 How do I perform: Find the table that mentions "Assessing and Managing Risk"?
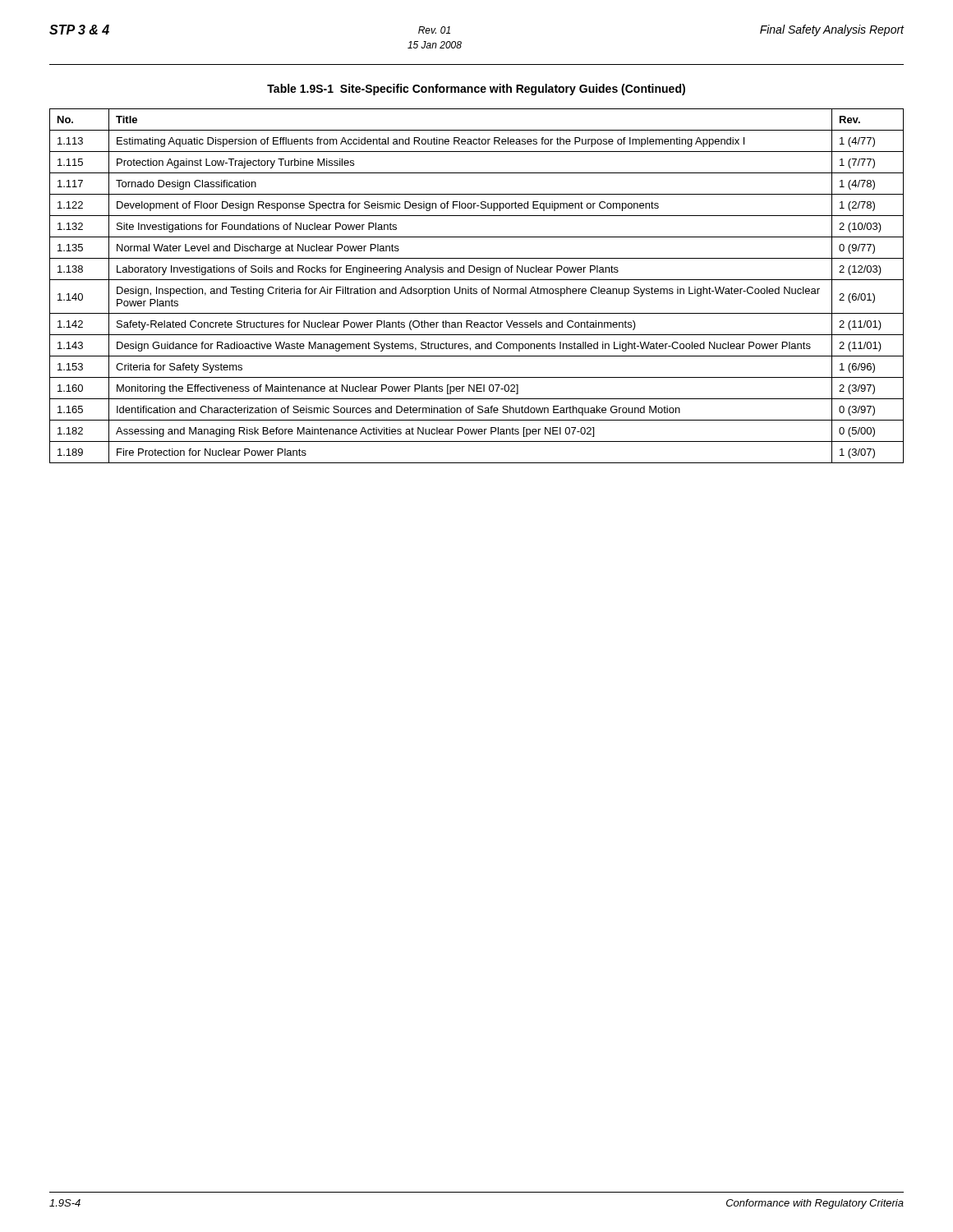(x=476, y=286)
